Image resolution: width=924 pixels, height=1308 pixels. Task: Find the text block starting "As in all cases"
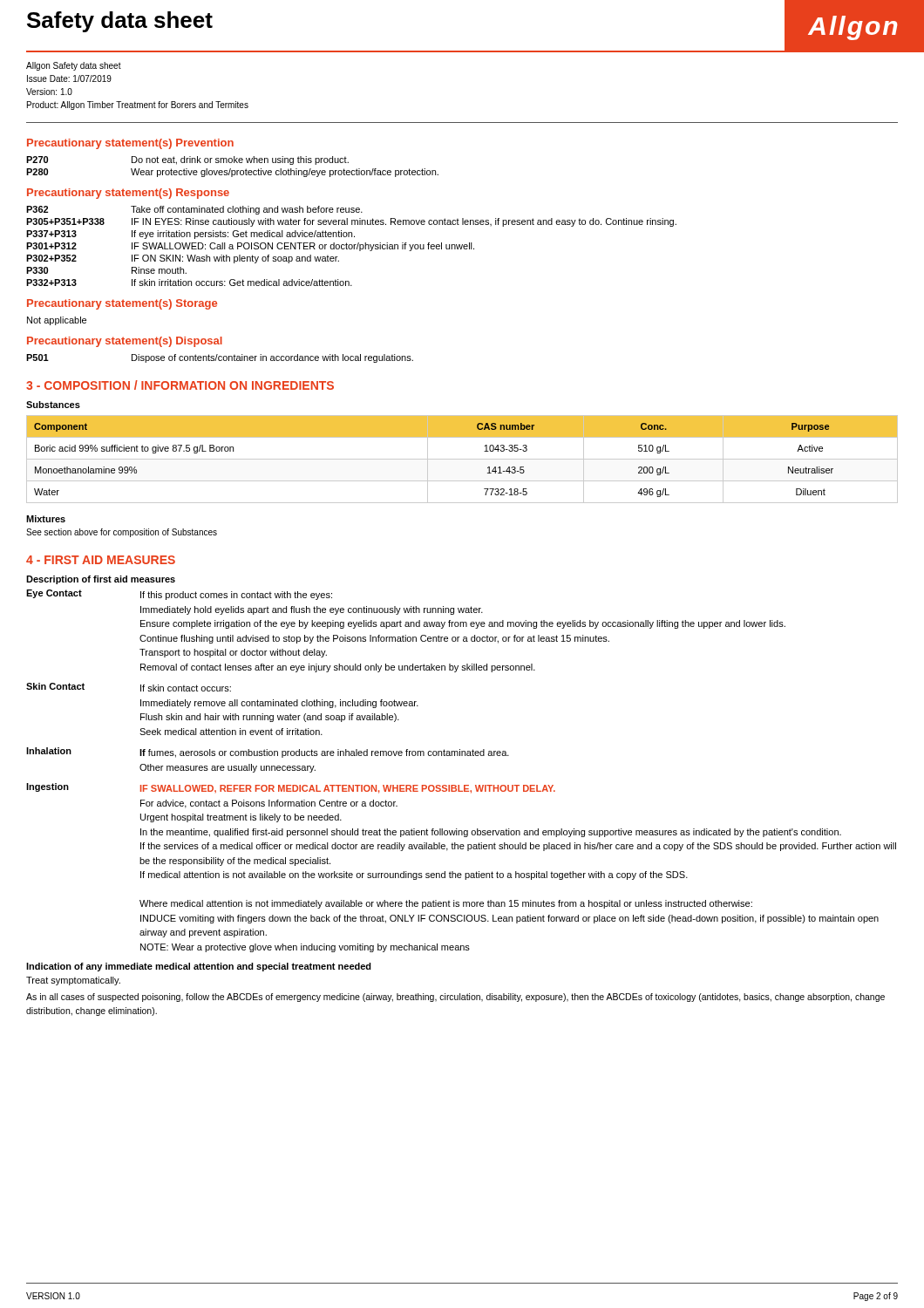pyautogui.click(x=456, y=1004)
